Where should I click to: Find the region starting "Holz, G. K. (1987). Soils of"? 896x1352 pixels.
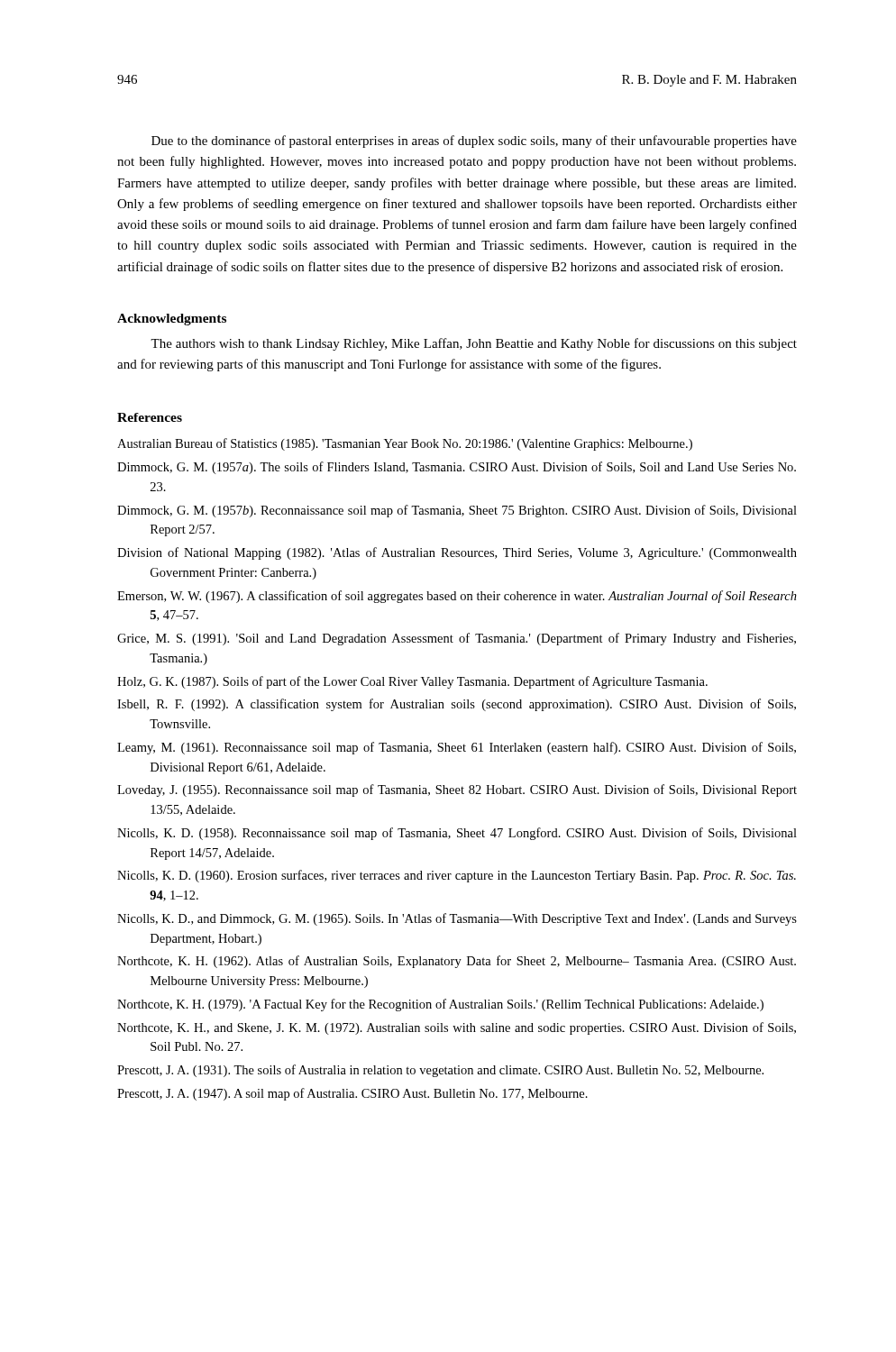(413, 681)
